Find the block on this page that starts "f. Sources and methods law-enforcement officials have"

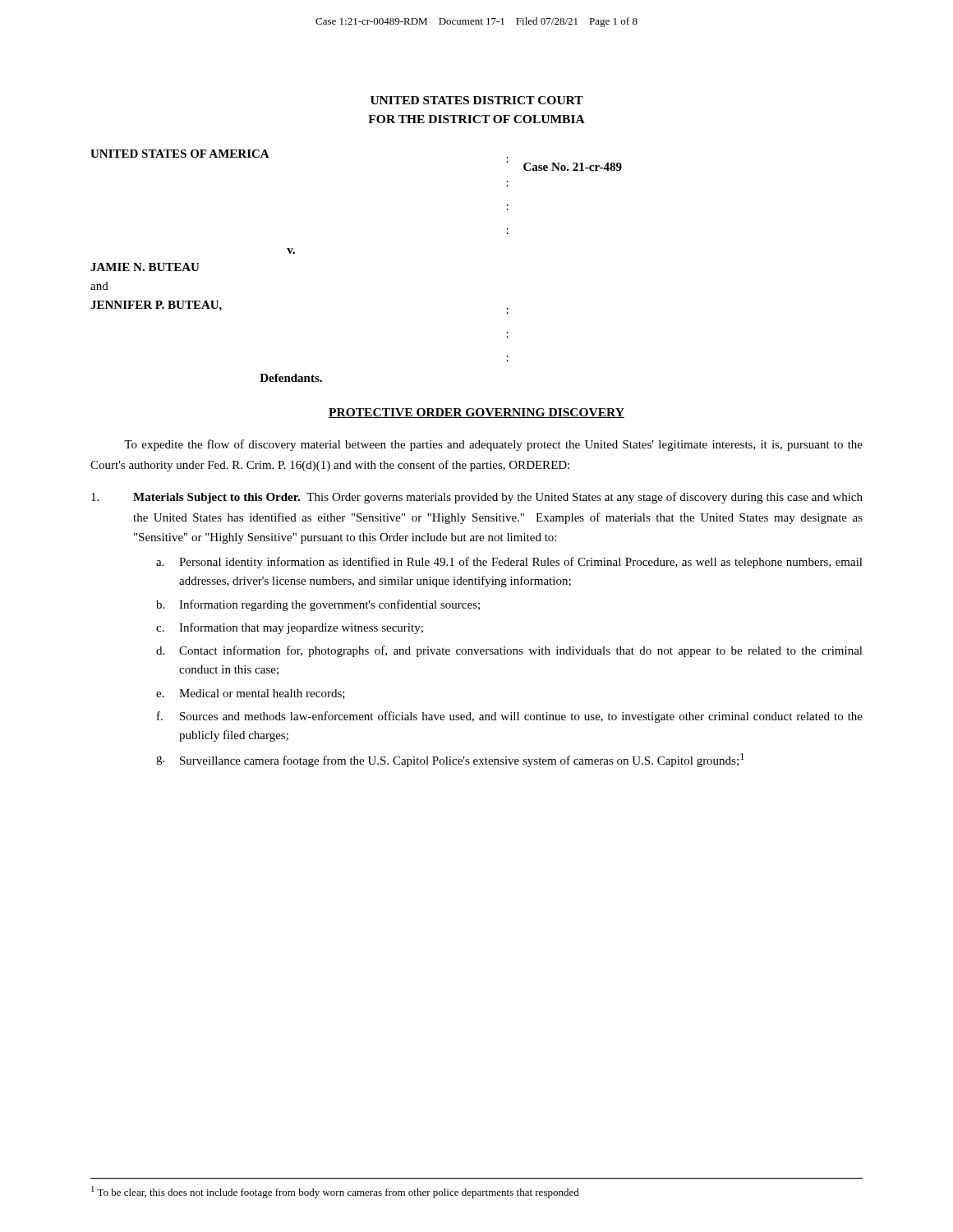pos(509,726)
